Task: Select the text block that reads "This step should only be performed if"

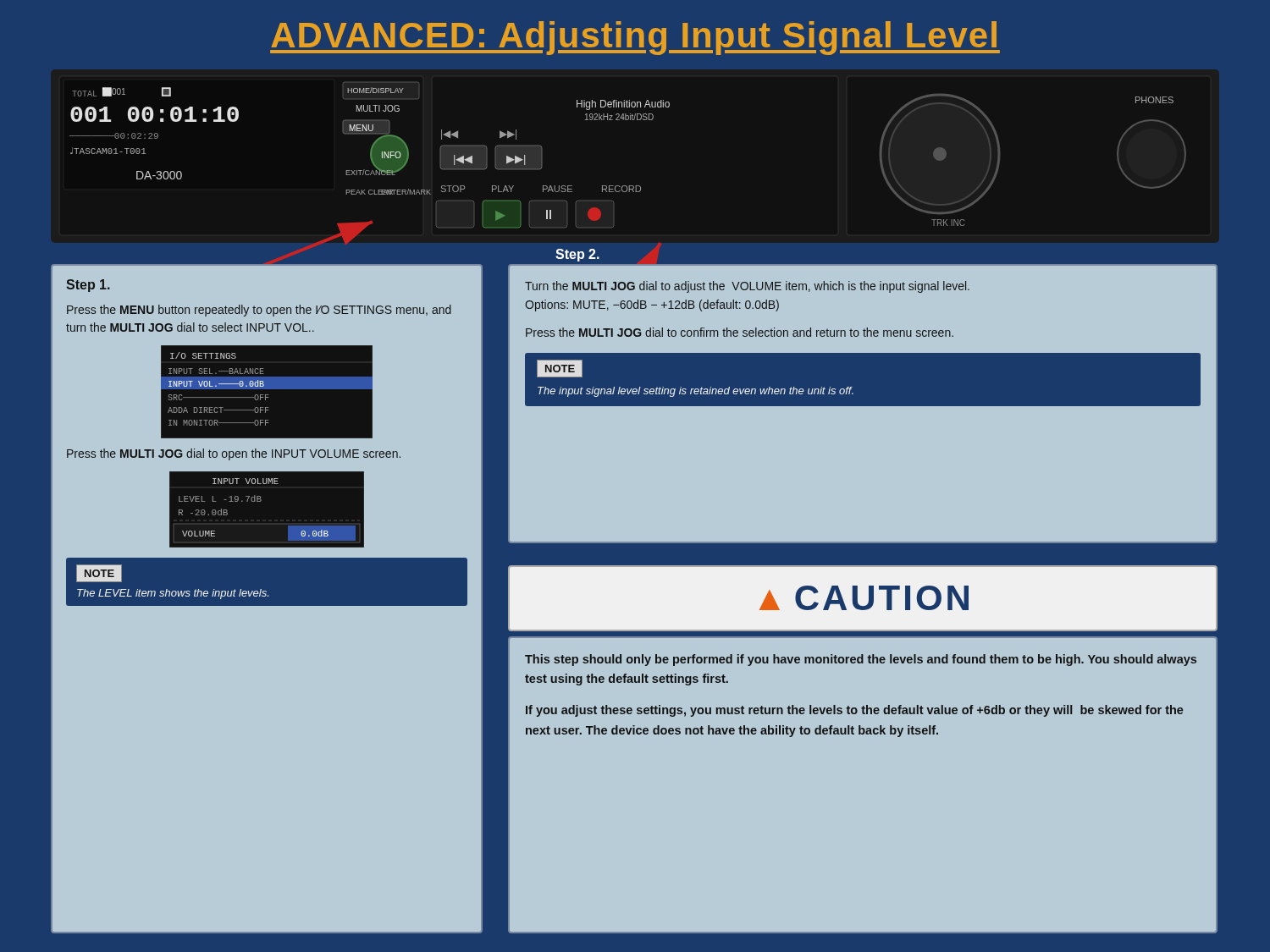Action: (x=861, y=669)
